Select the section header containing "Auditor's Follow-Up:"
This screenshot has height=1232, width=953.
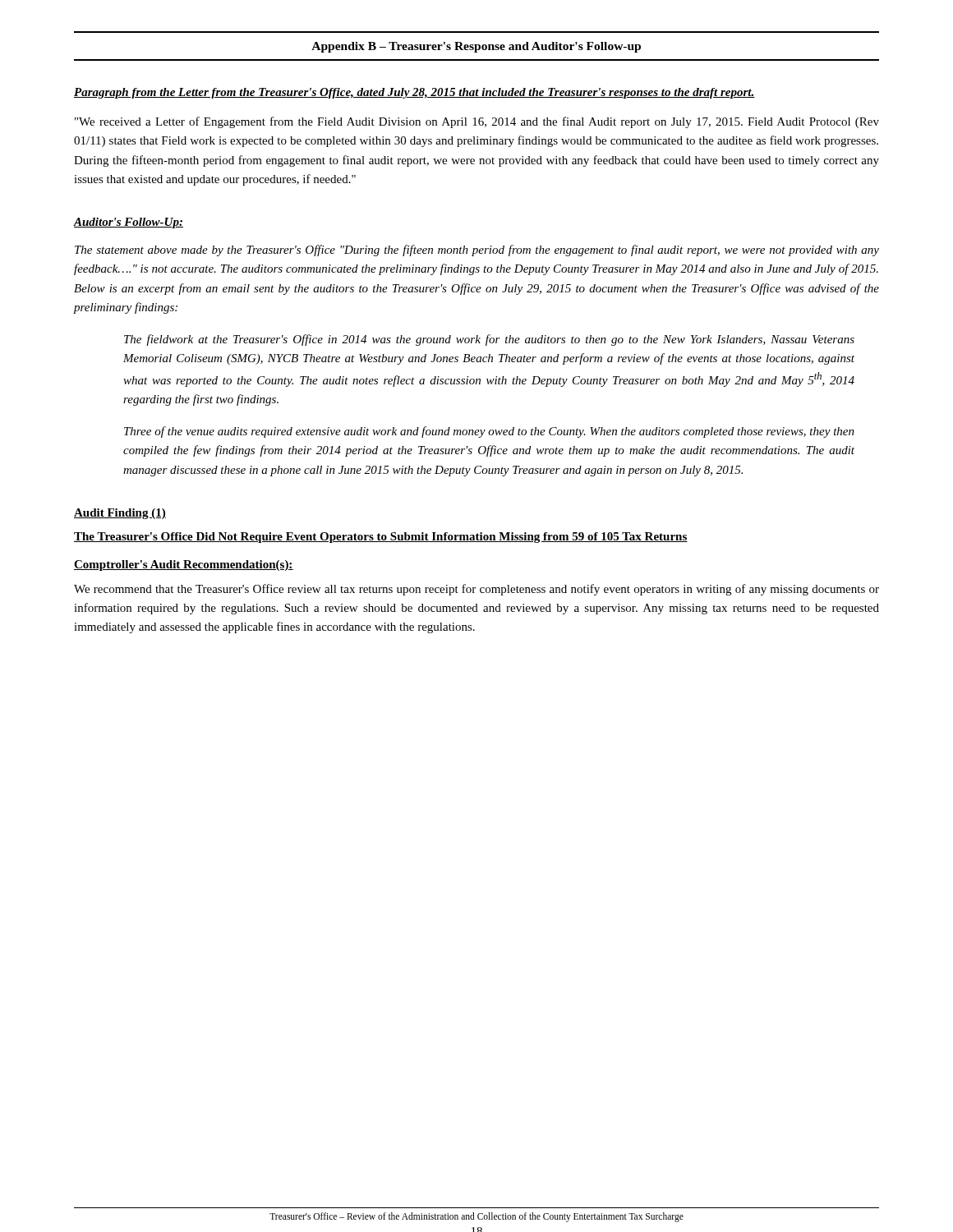[129, 222]
